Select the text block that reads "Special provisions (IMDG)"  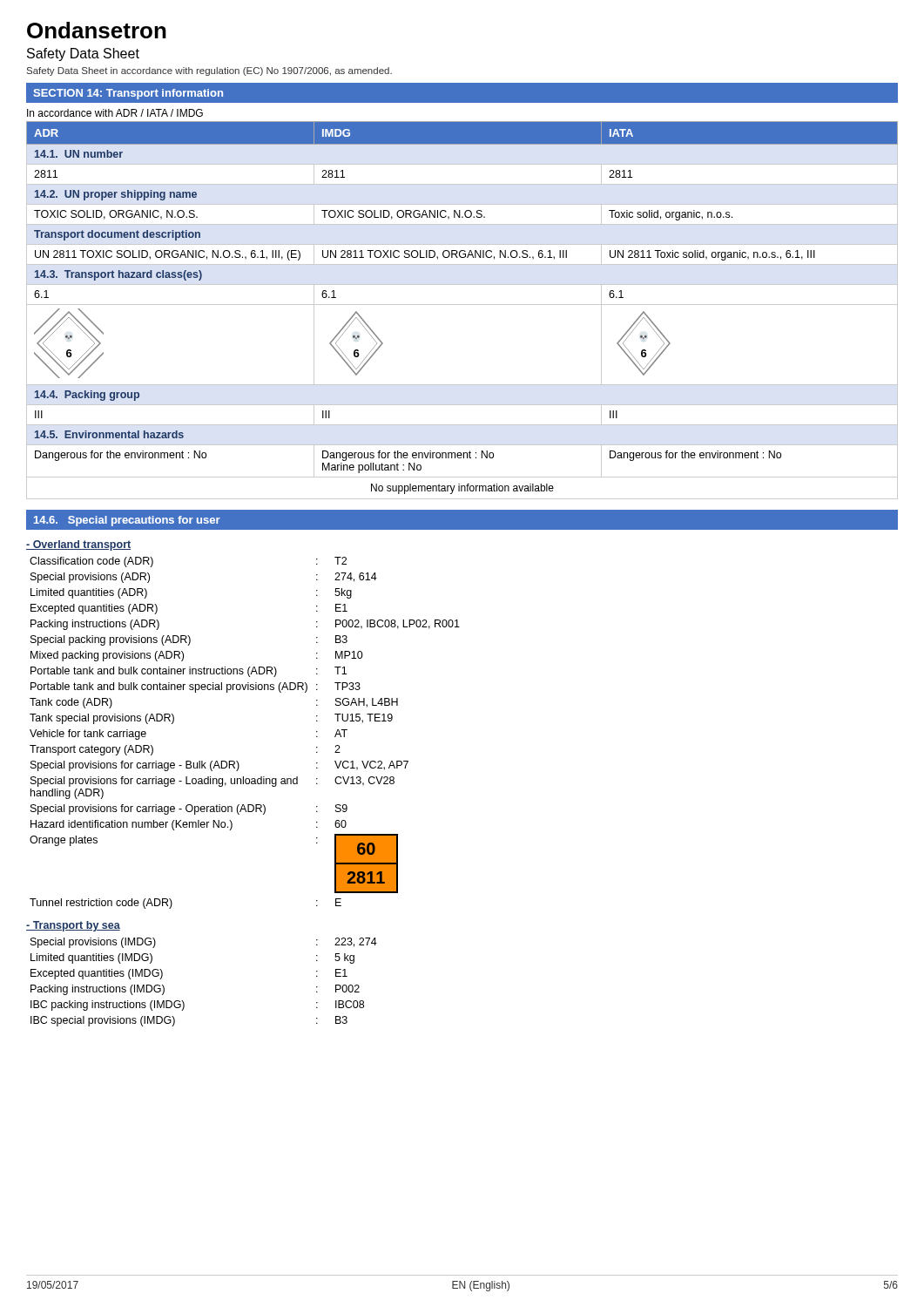pos(94,942)
